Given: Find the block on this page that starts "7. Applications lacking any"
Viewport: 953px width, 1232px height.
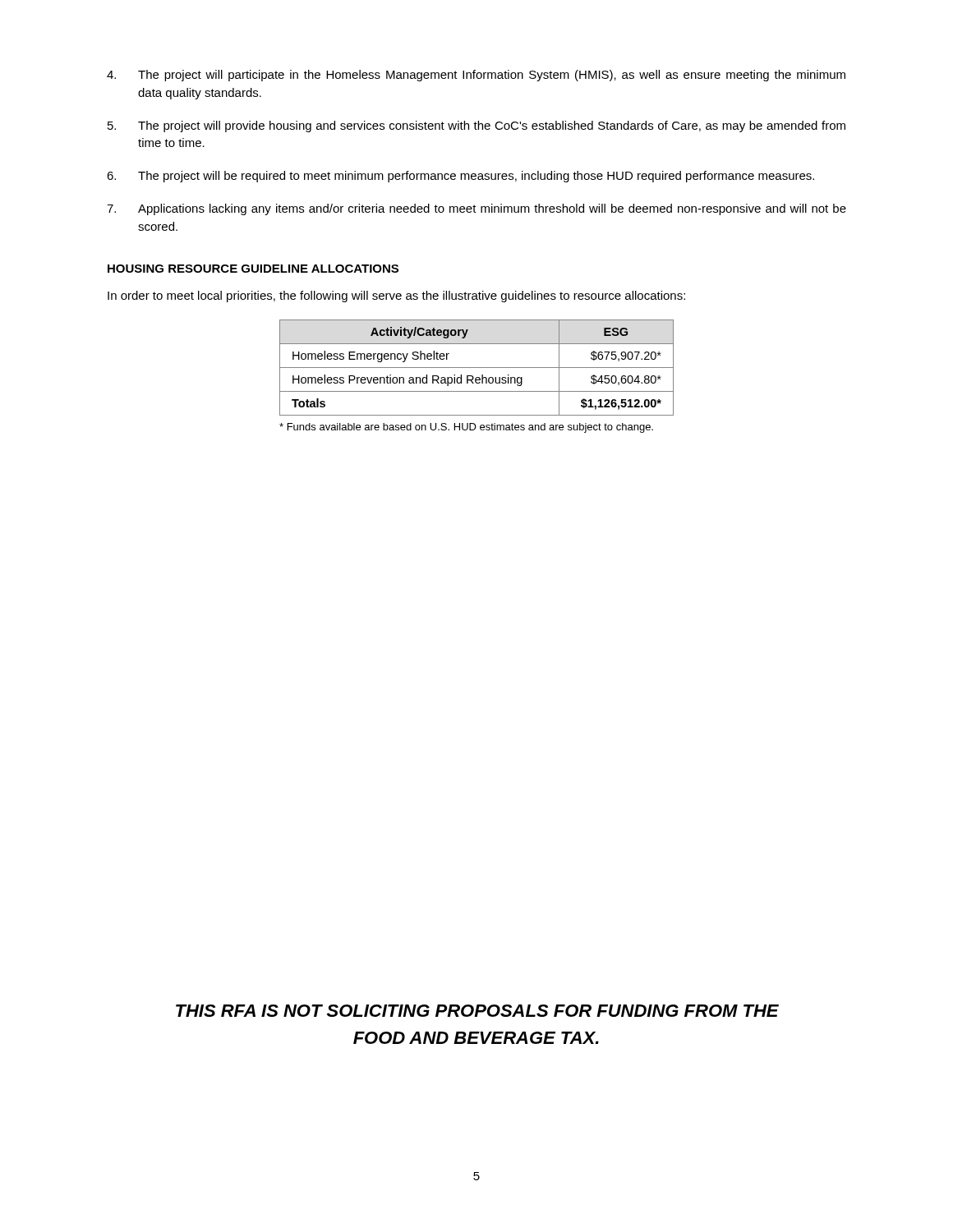Looking at the screenshot, I should [476, 217].
